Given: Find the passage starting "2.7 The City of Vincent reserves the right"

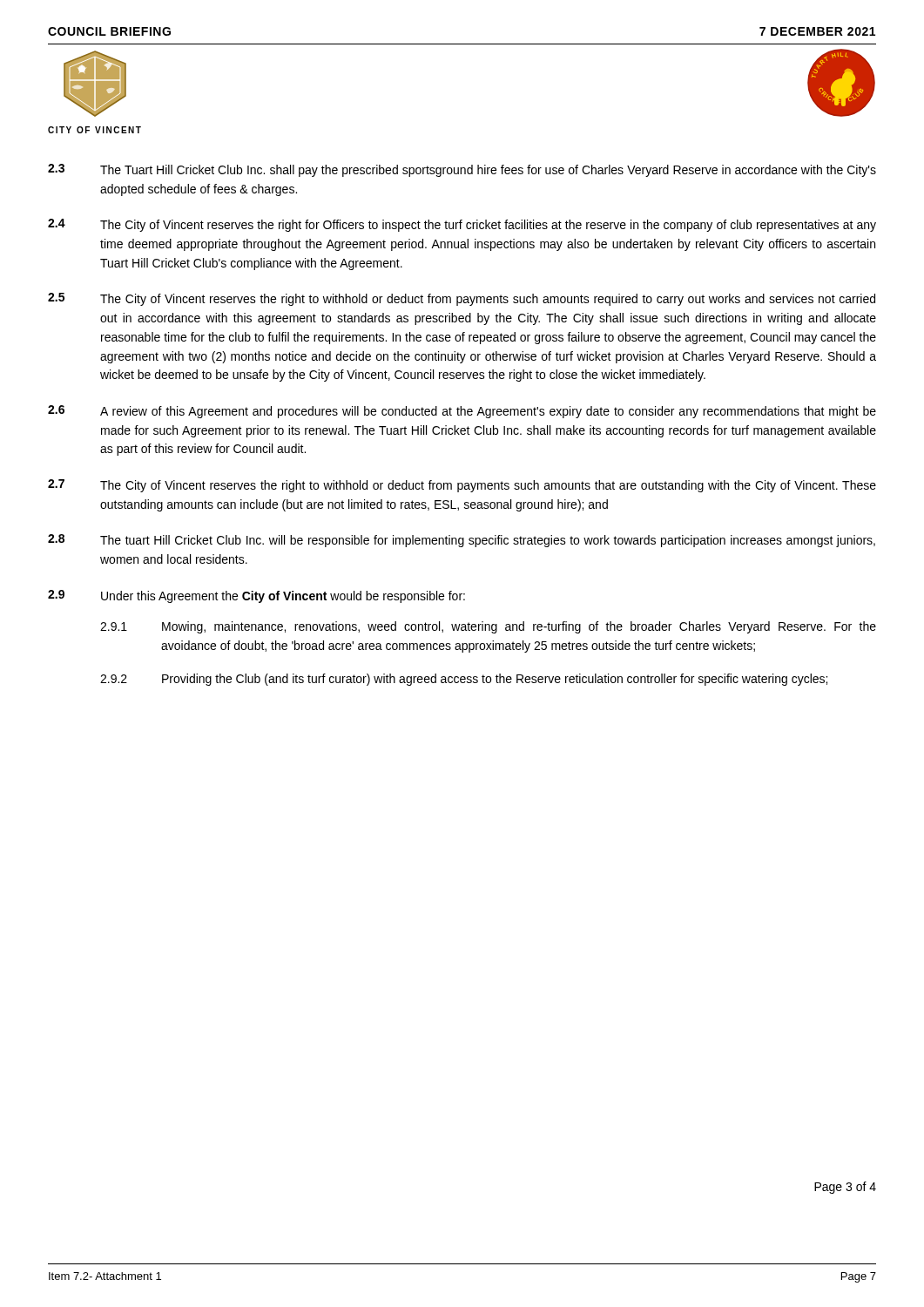Looking at the screenshot, I should (x=462, y=495).
